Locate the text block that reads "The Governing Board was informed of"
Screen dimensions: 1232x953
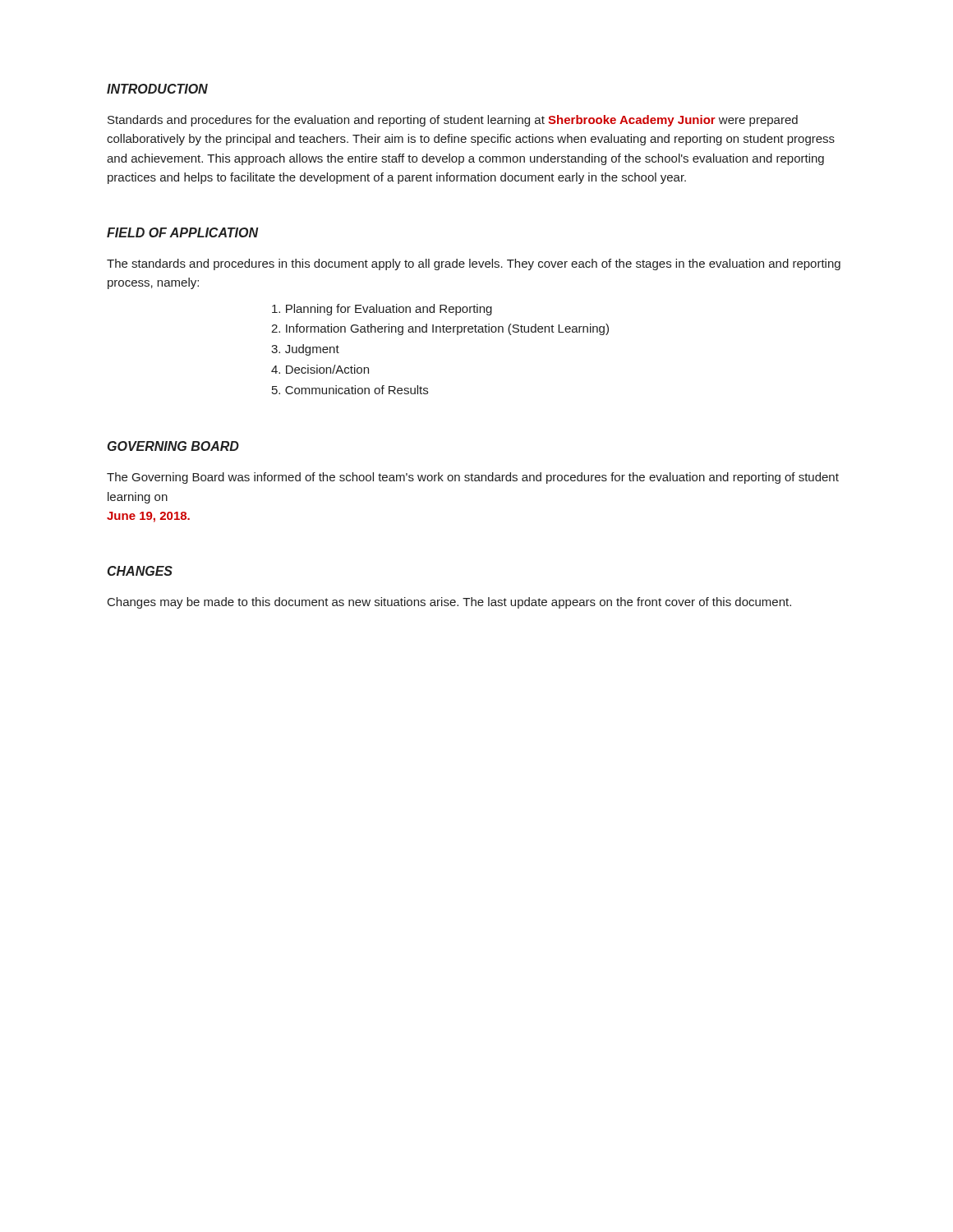click(x=473, y=478)
